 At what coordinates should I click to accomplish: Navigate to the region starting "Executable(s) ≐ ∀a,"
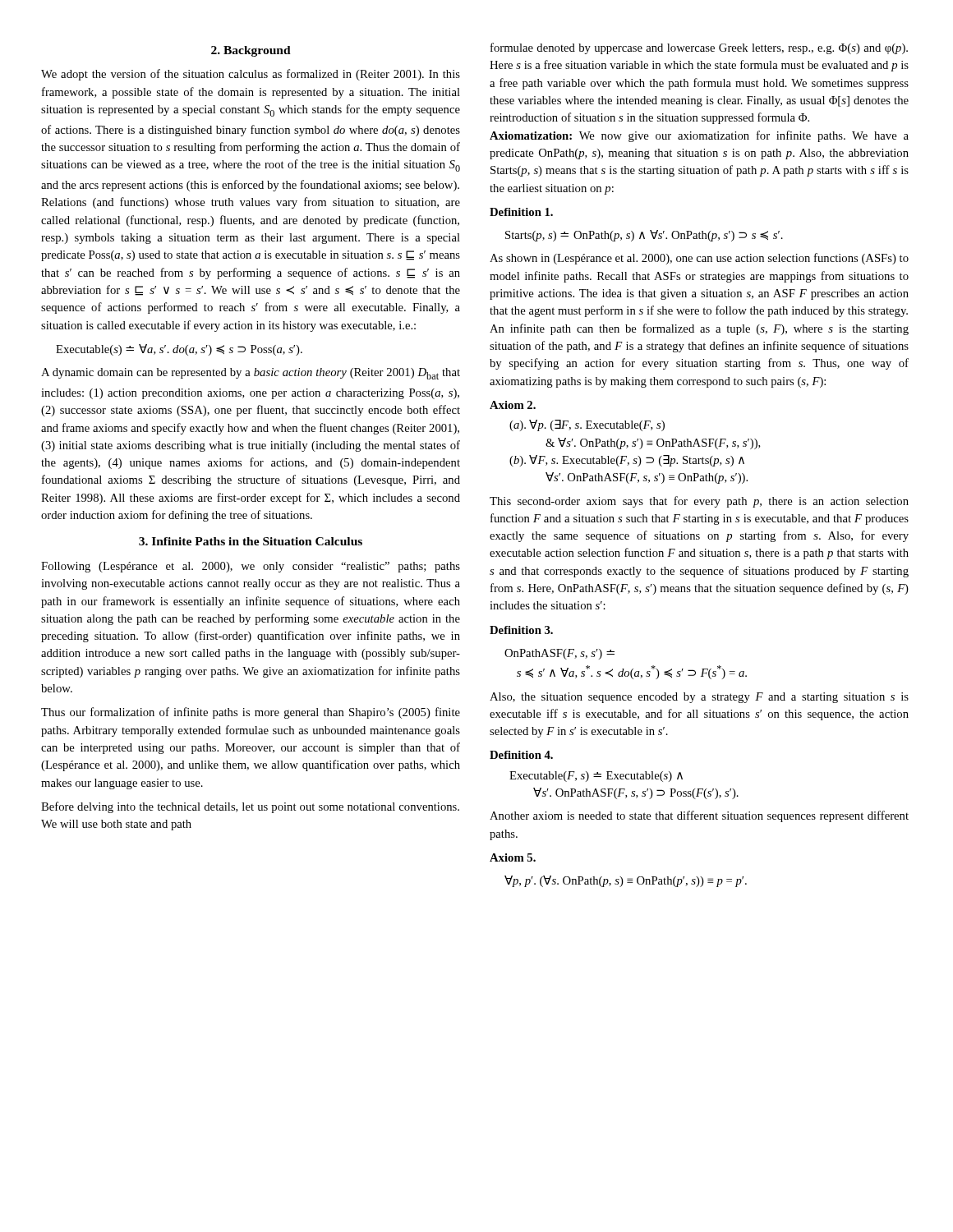[179, 349]
